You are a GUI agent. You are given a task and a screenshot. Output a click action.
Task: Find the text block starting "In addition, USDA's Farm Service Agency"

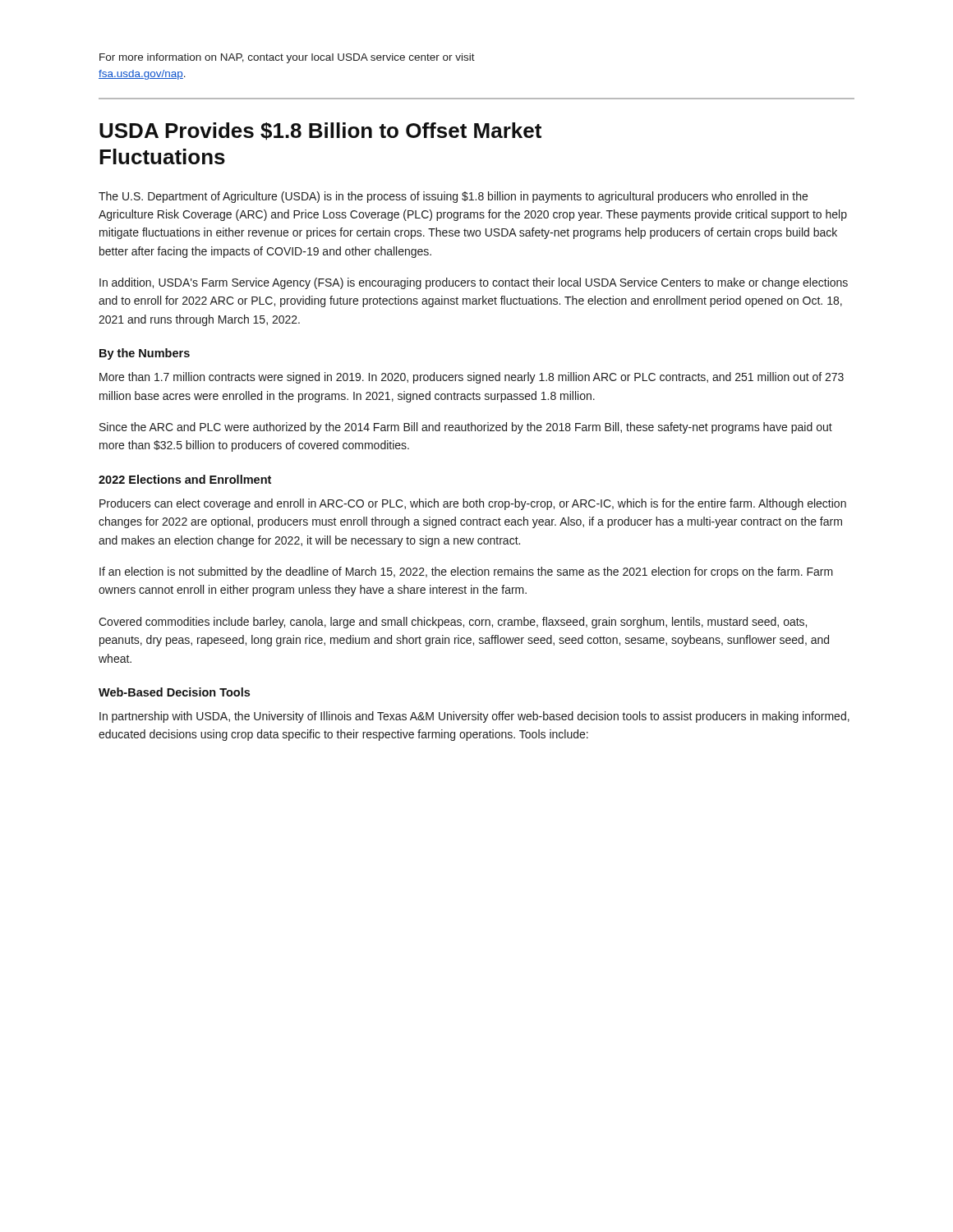[473, 301]
